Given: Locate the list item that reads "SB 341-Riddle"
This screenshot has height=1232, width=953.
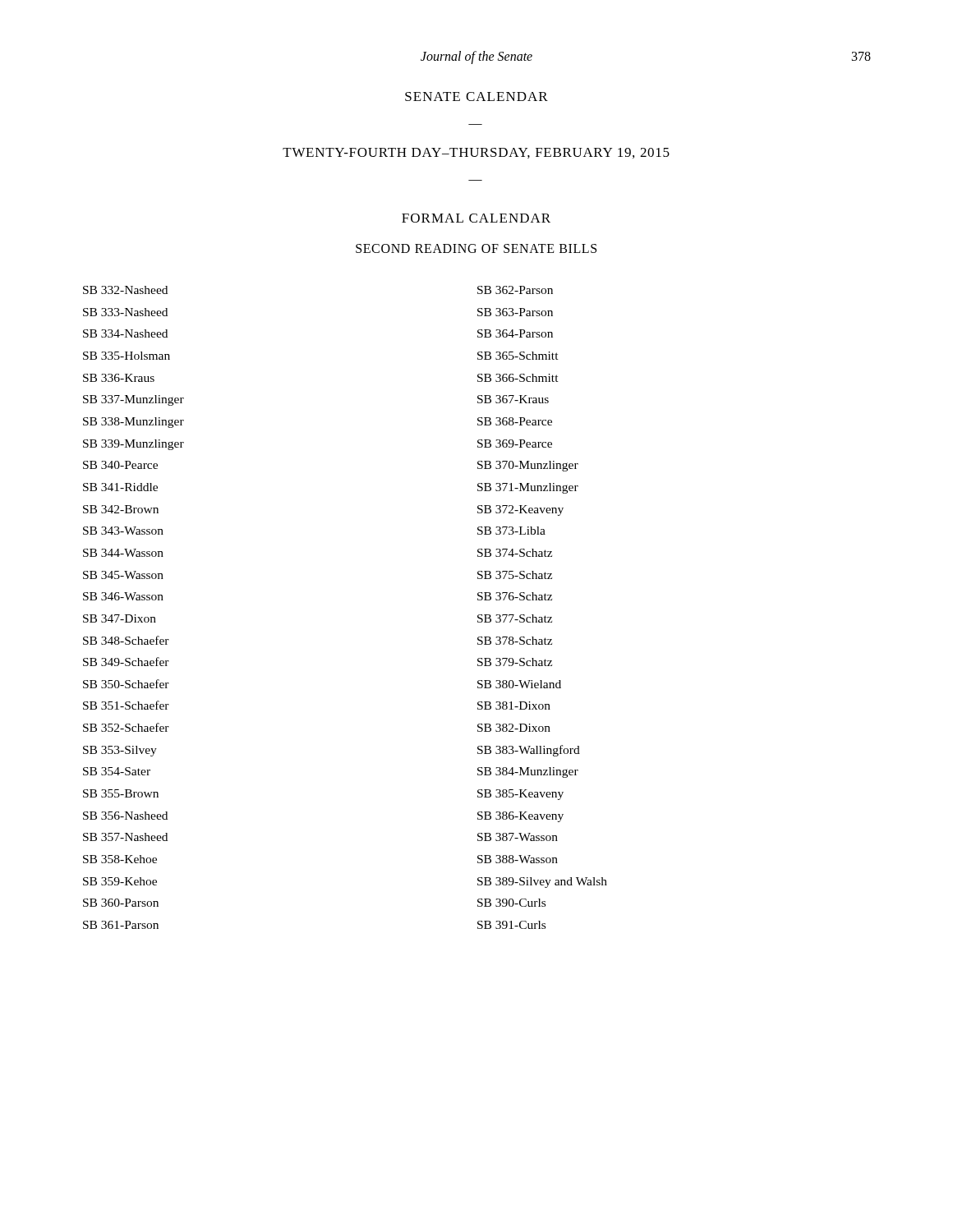Looking at the screenshot, I should [120, 487].
